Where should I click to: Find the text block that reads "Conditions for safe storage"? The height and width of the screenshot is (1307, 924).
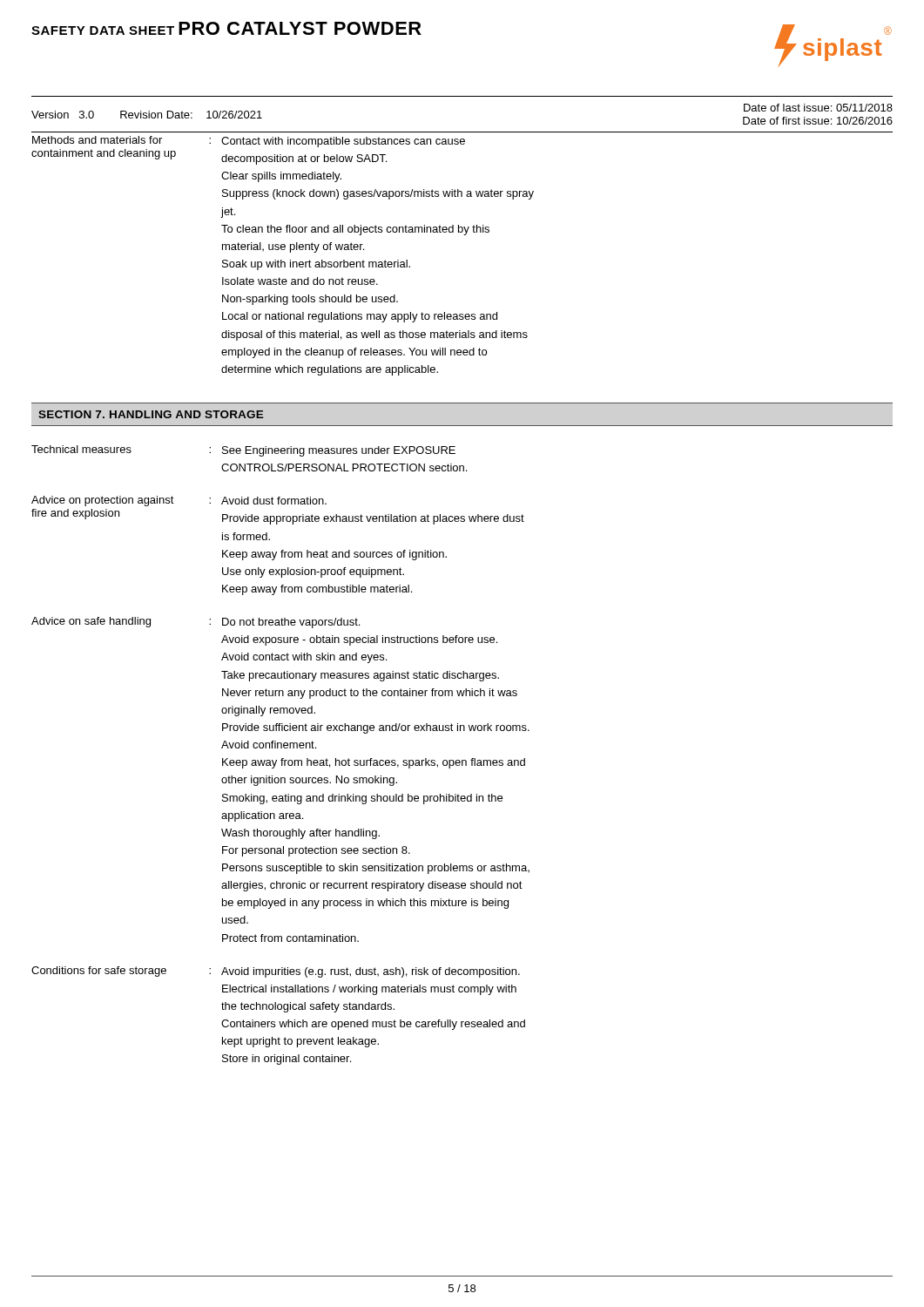click(x=462, y=1015)
